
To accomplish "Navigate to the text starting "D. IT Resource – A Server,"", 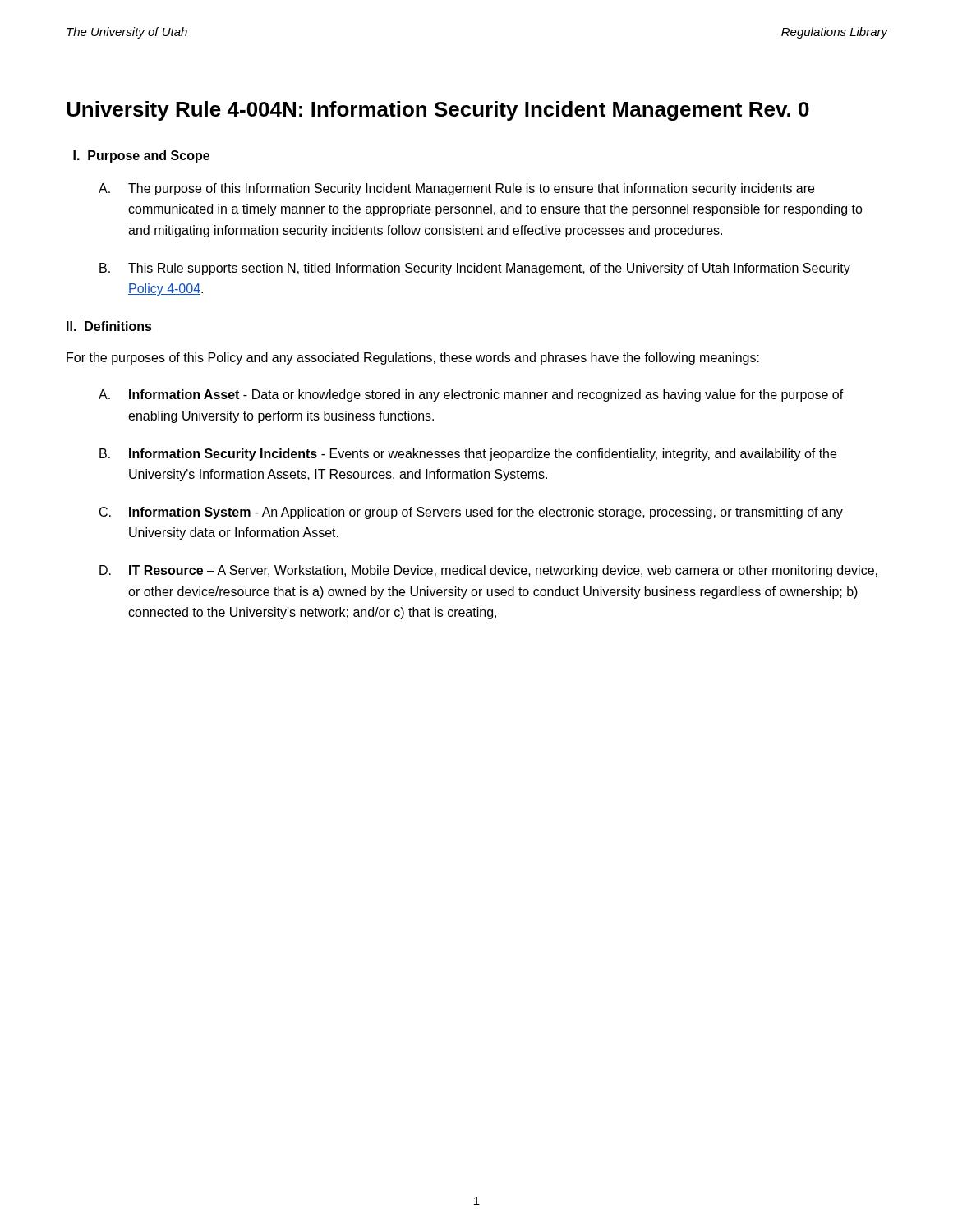I will click(x=493, y=592).
